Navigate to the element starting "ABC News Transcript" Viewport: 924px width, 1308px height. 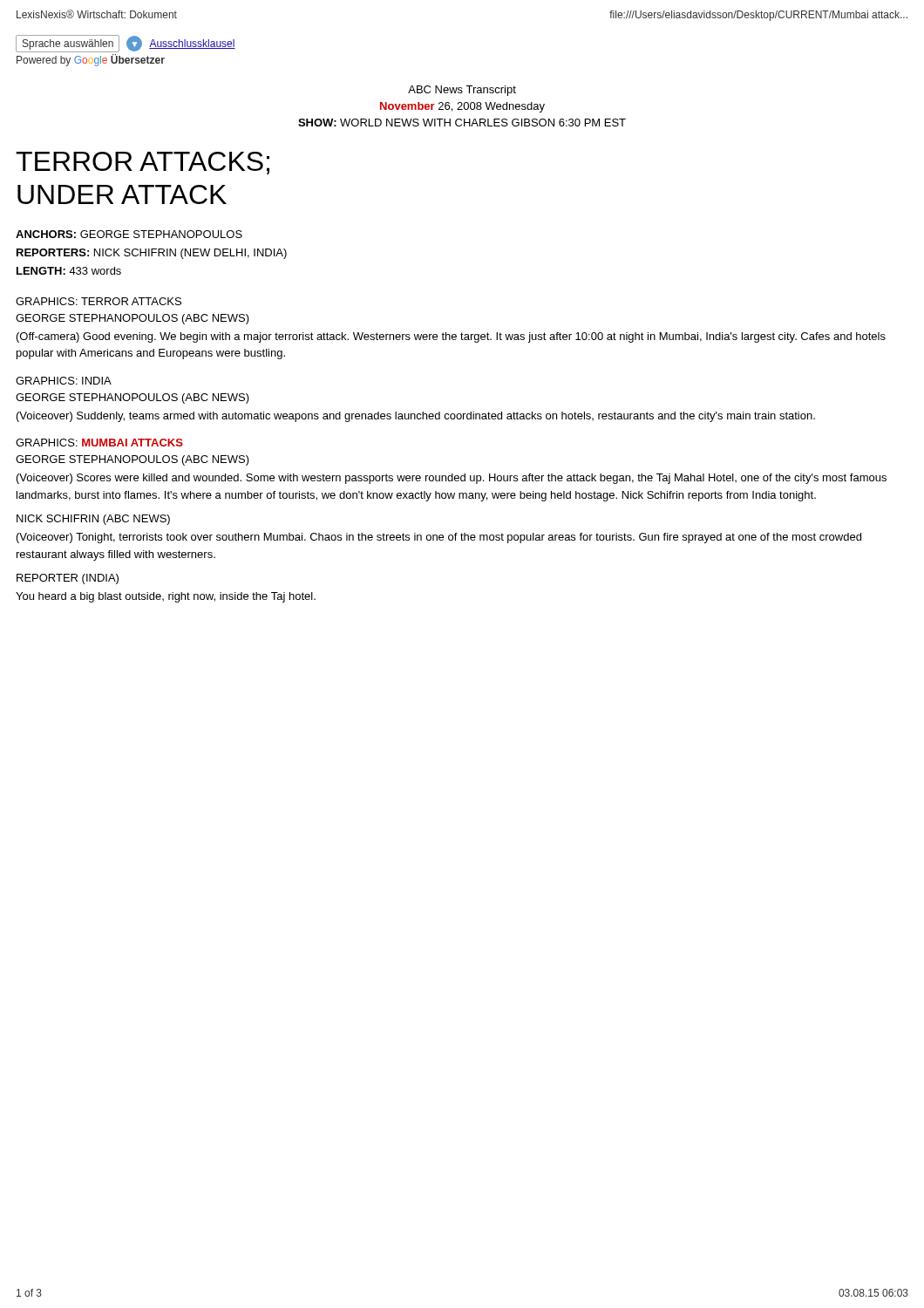pyautogui.click(x=462, y=89)
